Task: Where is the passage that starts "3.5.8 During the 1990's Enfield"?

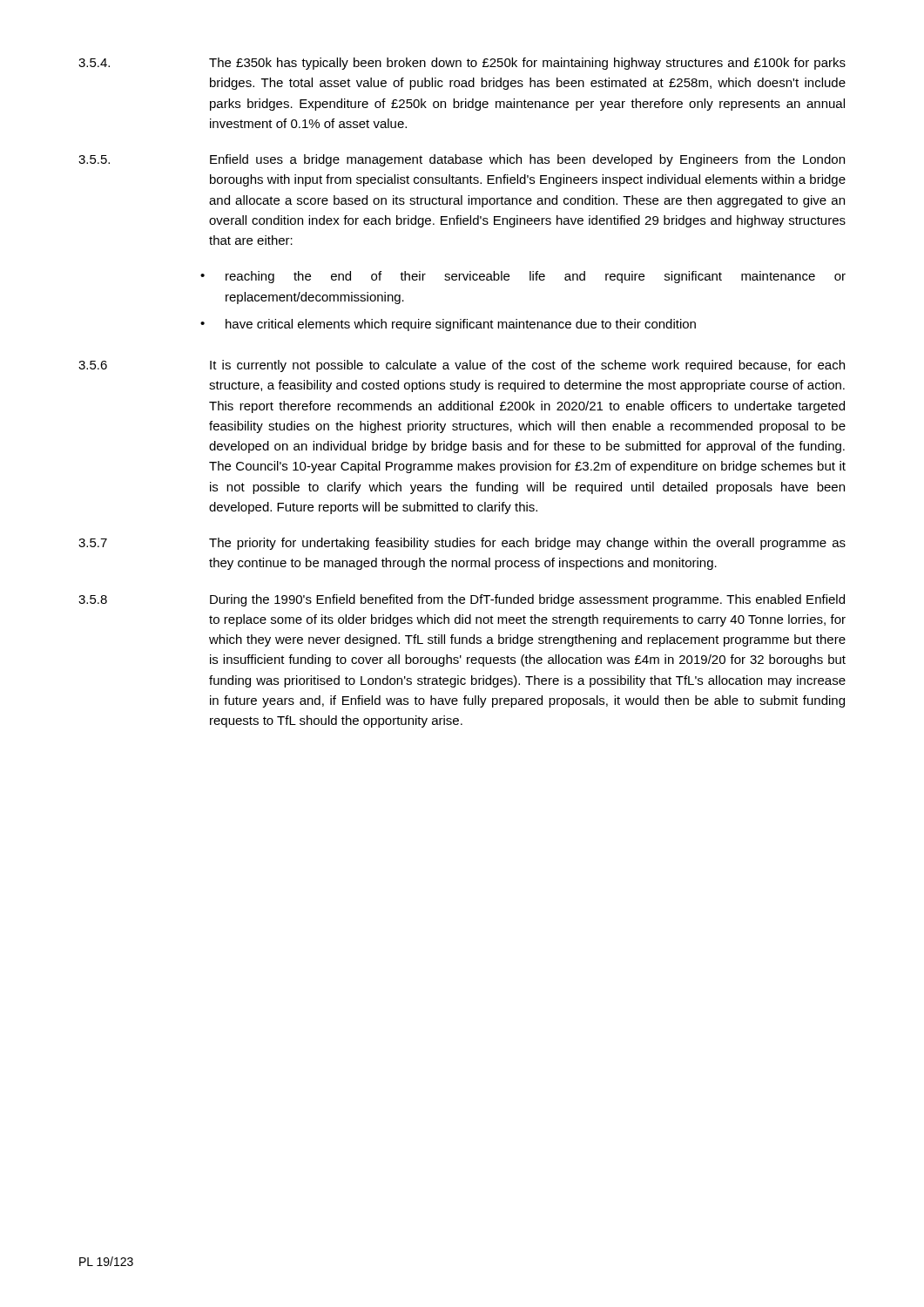Action: click(462, 659)
